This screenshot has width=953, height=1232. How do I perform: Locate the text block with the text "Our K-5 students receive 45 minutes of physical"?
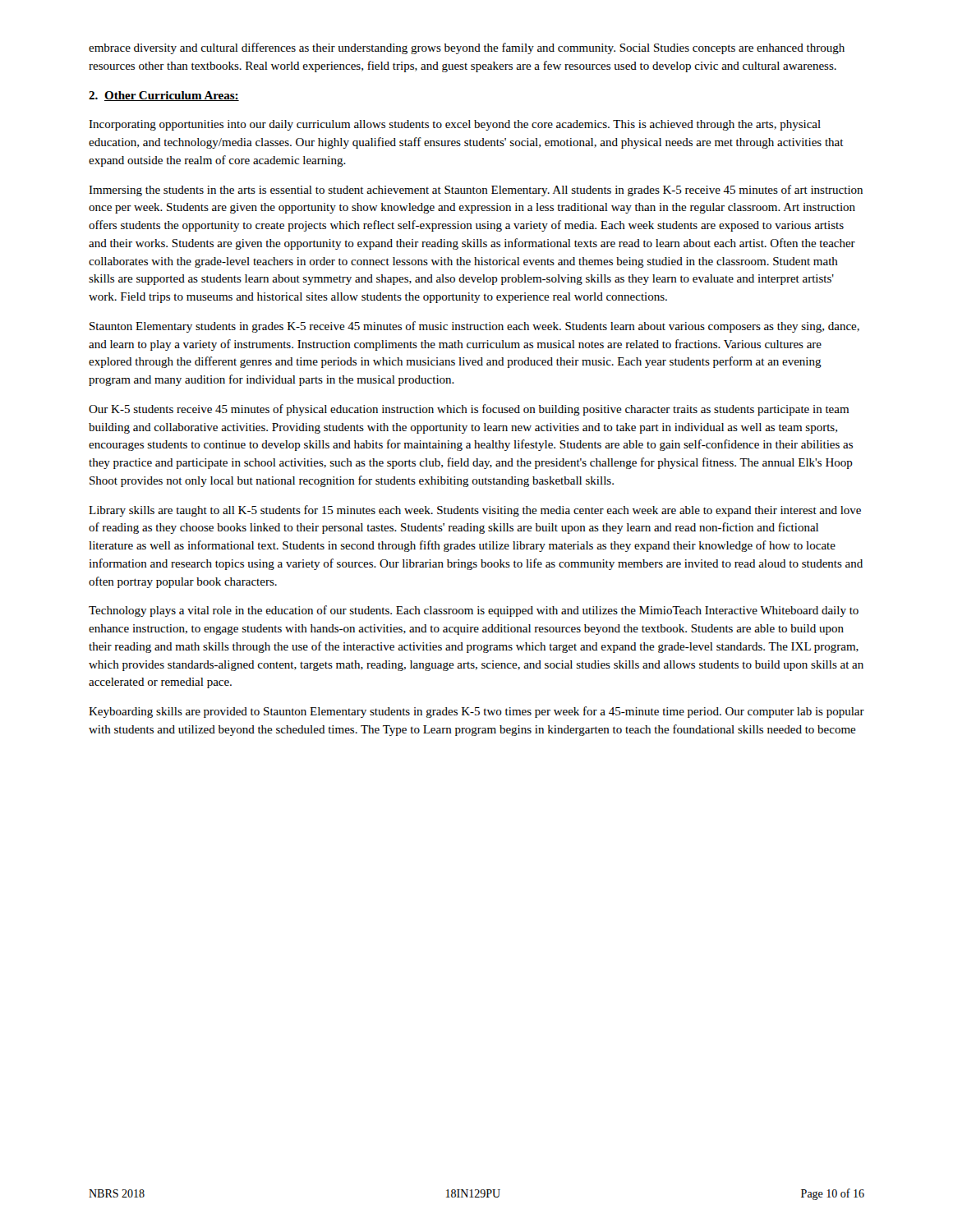click(x=476, y=445)
